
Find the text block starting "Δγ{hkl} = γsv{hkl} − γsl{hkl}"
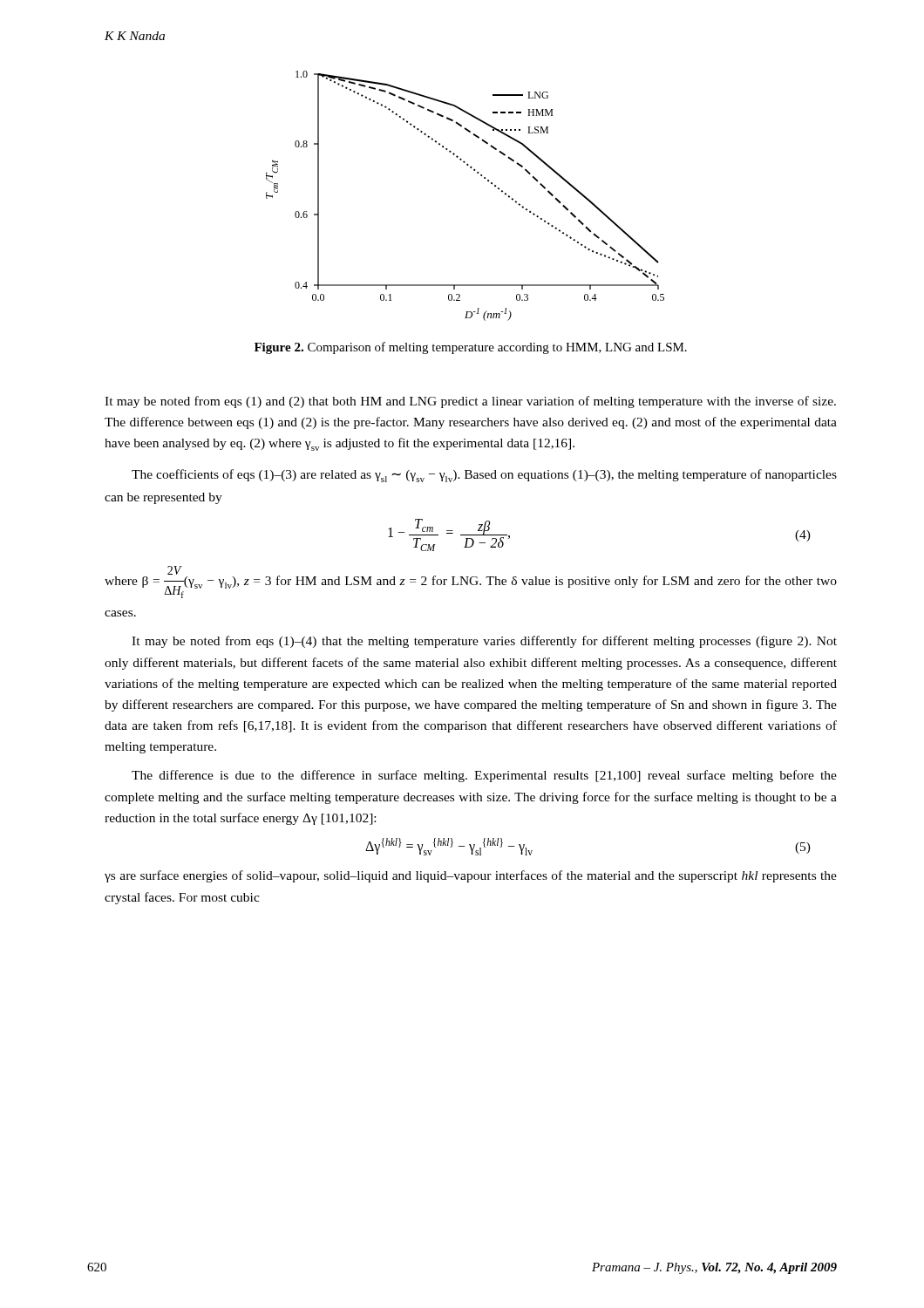[471, 847]
